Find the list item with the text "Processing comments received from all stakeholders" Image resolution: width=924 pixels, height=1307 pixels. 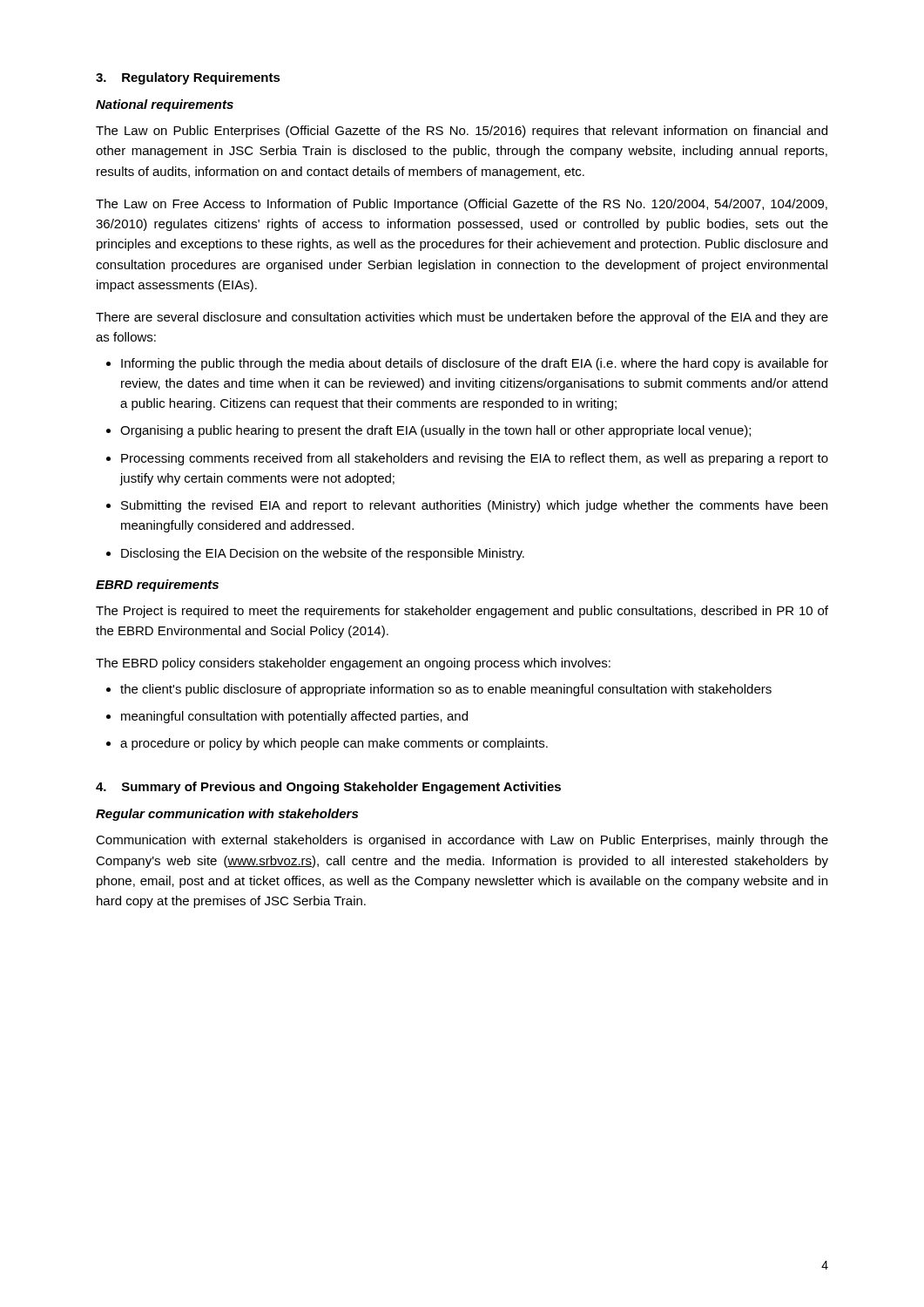[x=474, y=468]
